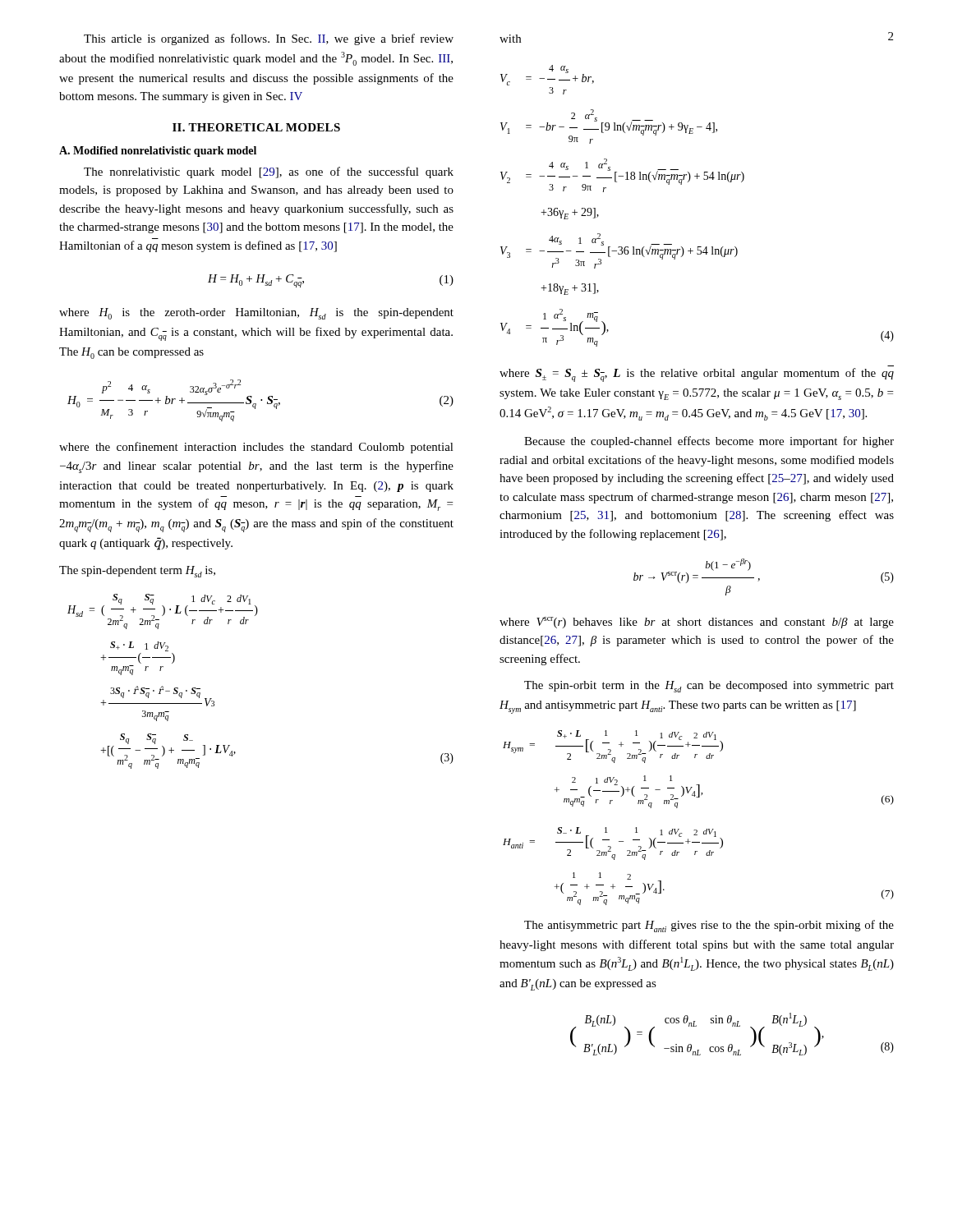Point to the block beginning "The nonrelativistic quark model [29],"
This screenshot has height=1232, width=953.
256,208
